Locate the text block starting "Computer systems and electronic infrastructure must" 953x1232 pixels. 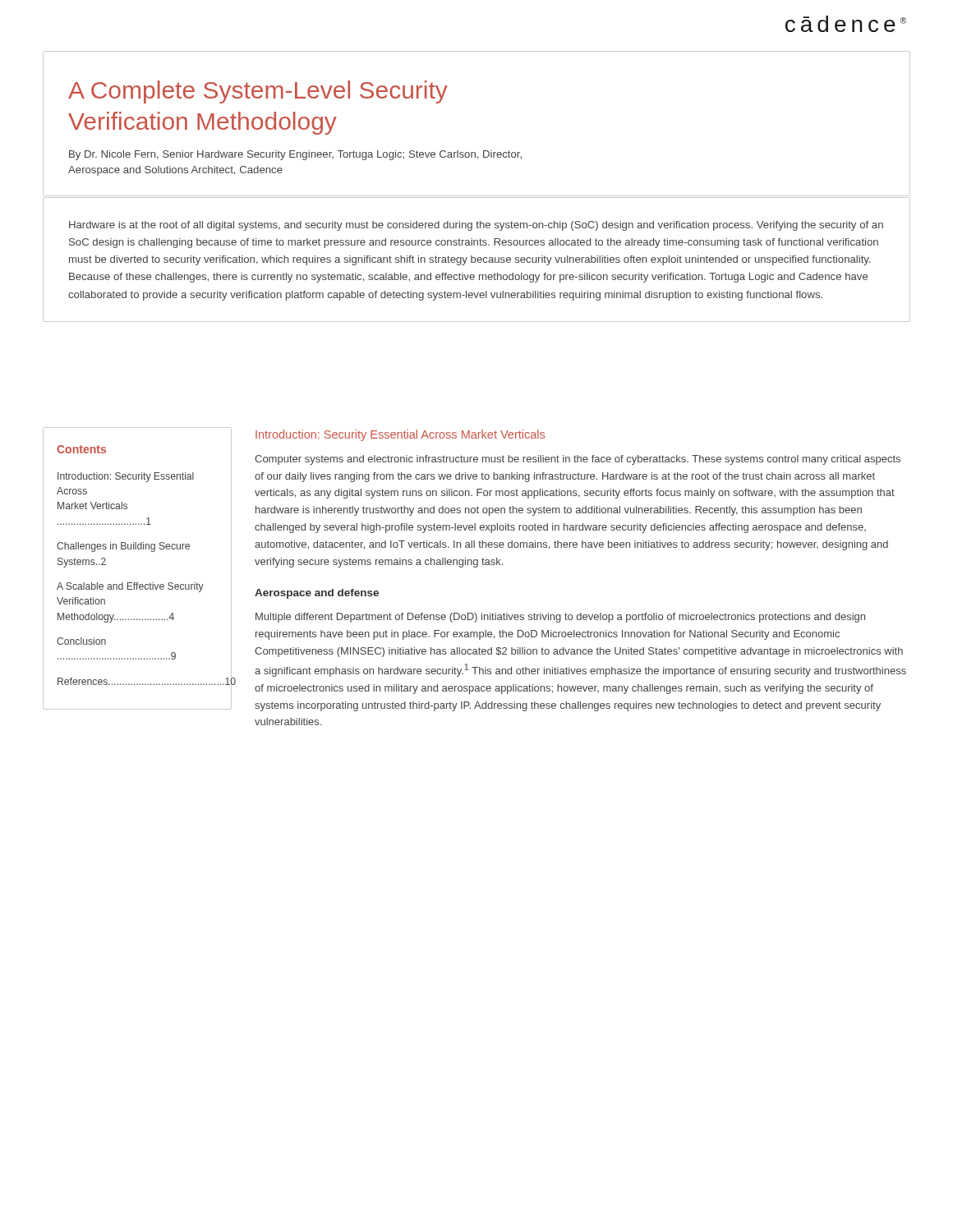coord(582,511)
